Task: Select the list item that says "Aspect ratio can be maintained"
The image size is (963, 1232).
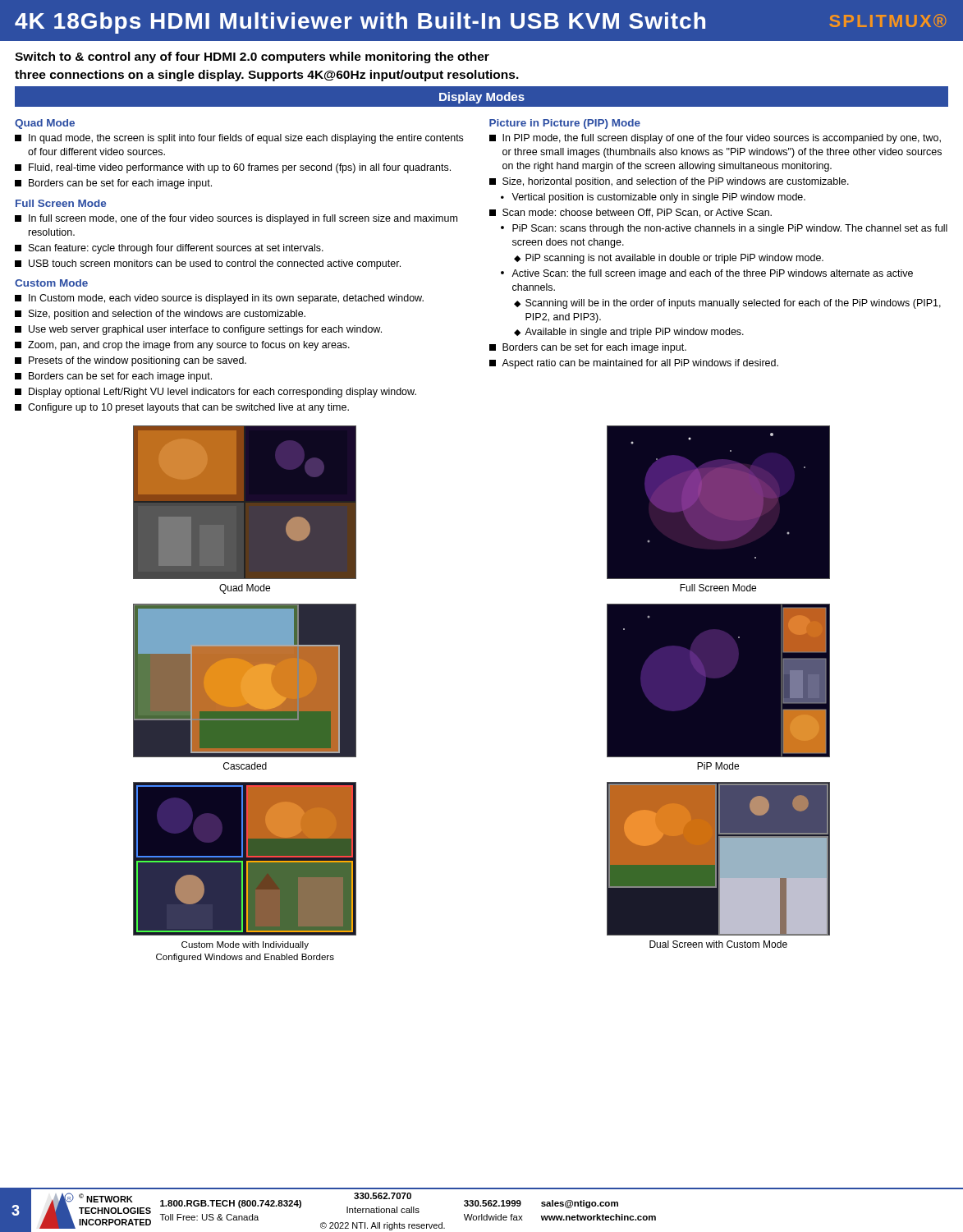Action: (x=634, y=364)
